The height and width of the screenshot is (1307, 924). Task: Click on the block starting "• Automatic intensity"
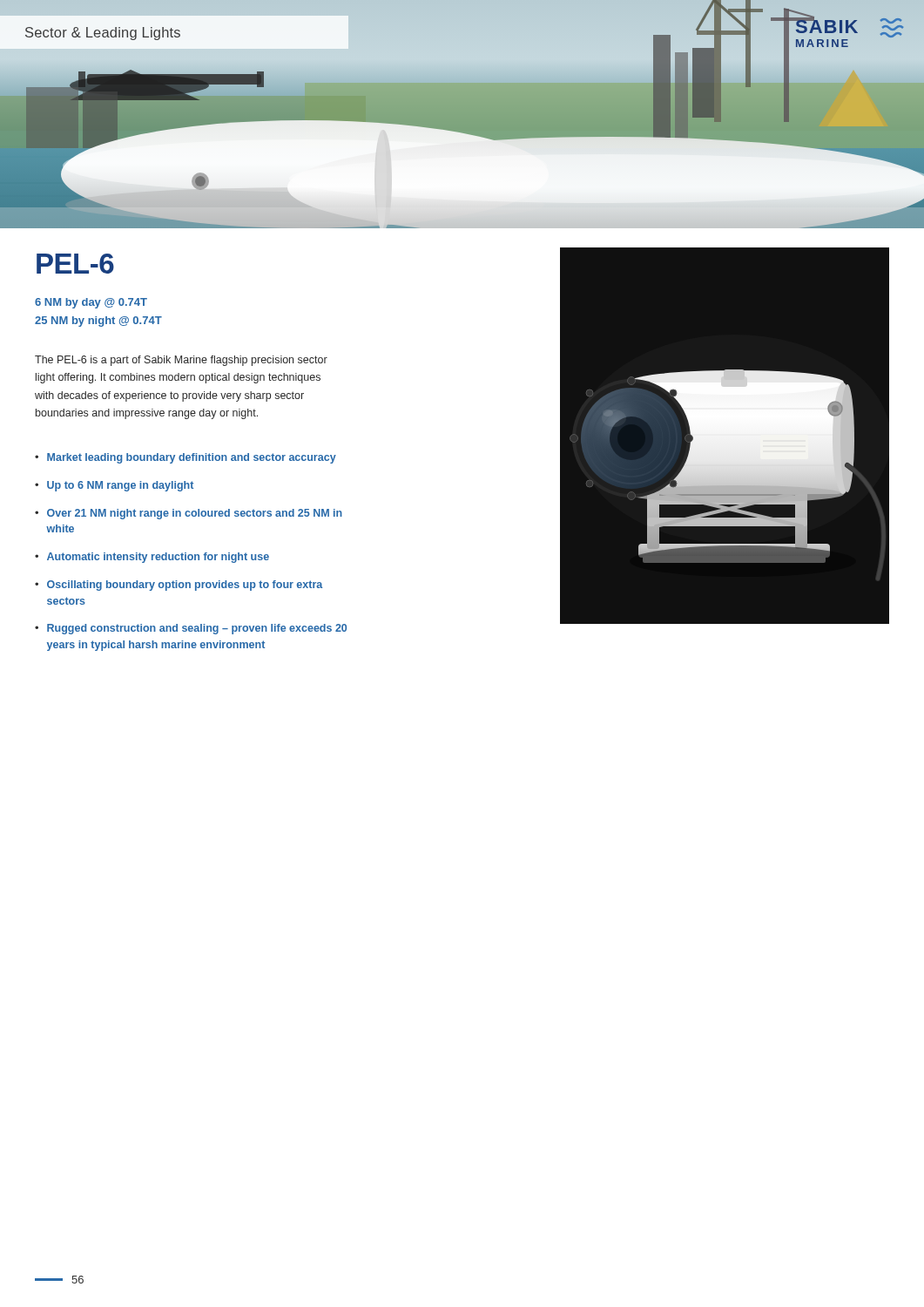[x=152, y=557]
